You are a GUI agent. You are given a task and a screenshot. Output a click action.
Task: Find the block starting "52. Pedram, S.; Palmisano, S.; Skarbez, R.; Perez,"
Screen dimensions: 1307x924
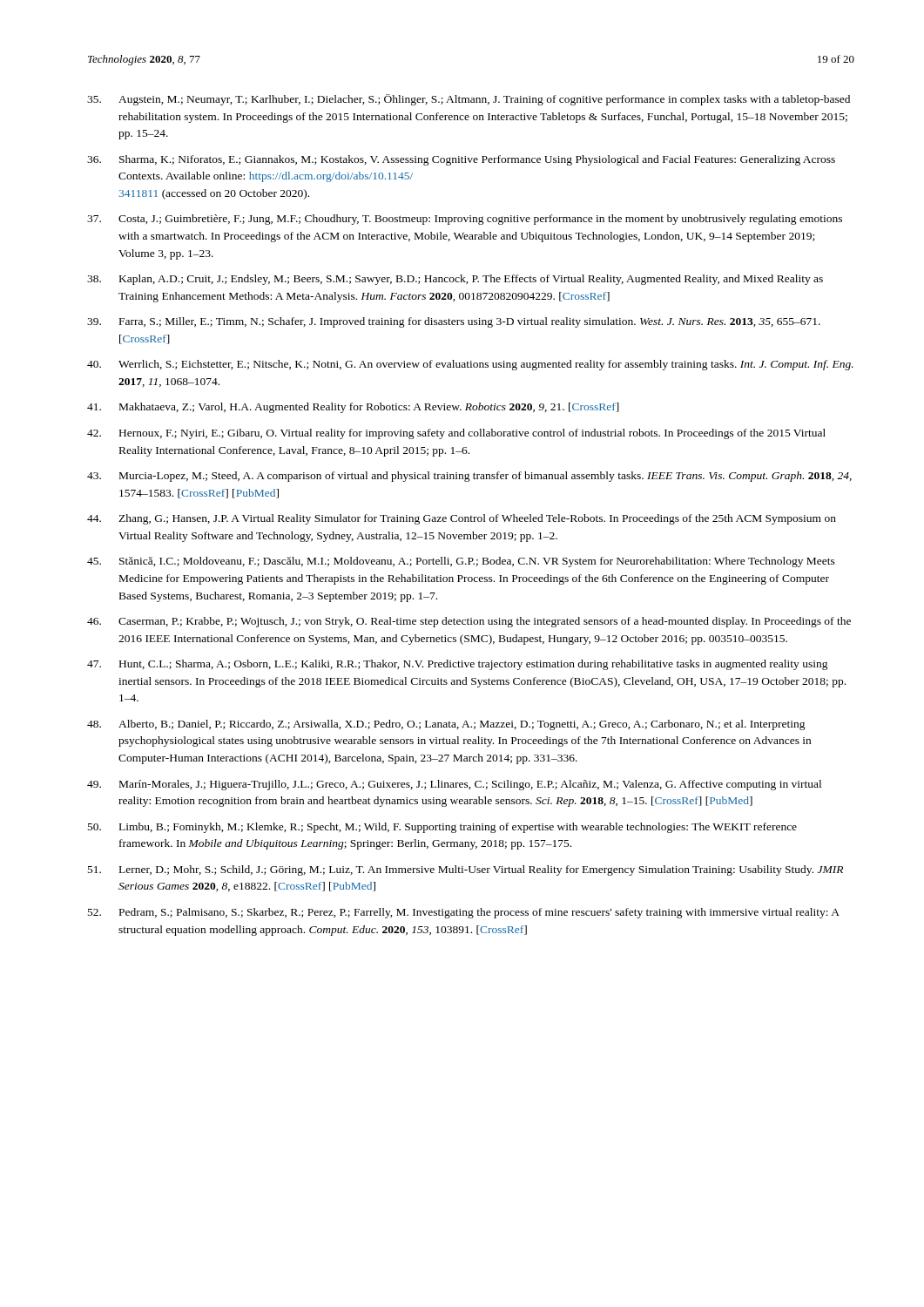click(471, 921)
